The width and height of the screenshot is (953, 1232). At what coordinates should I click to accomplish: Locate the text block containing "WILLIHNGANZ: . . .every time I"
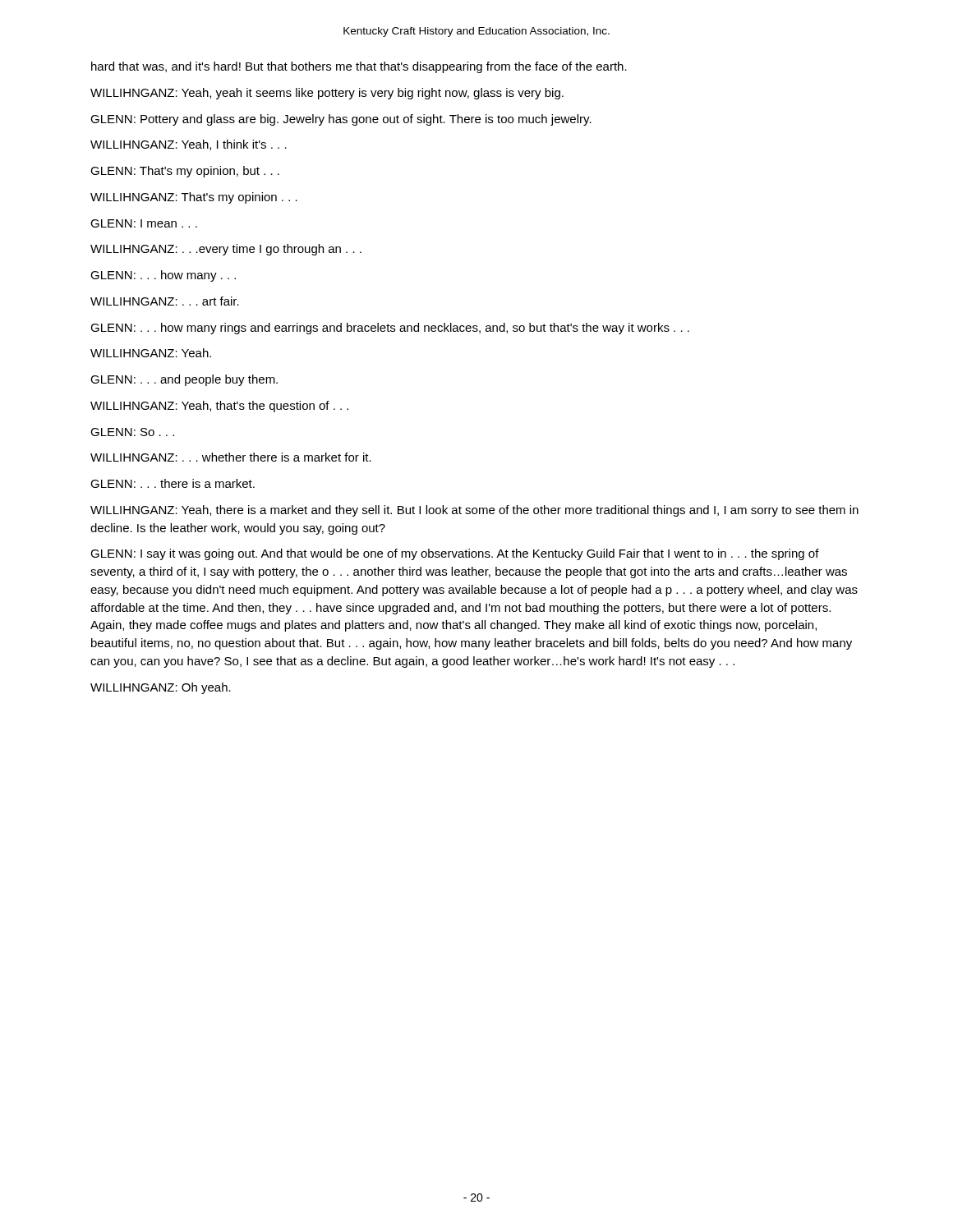(226, 249)
